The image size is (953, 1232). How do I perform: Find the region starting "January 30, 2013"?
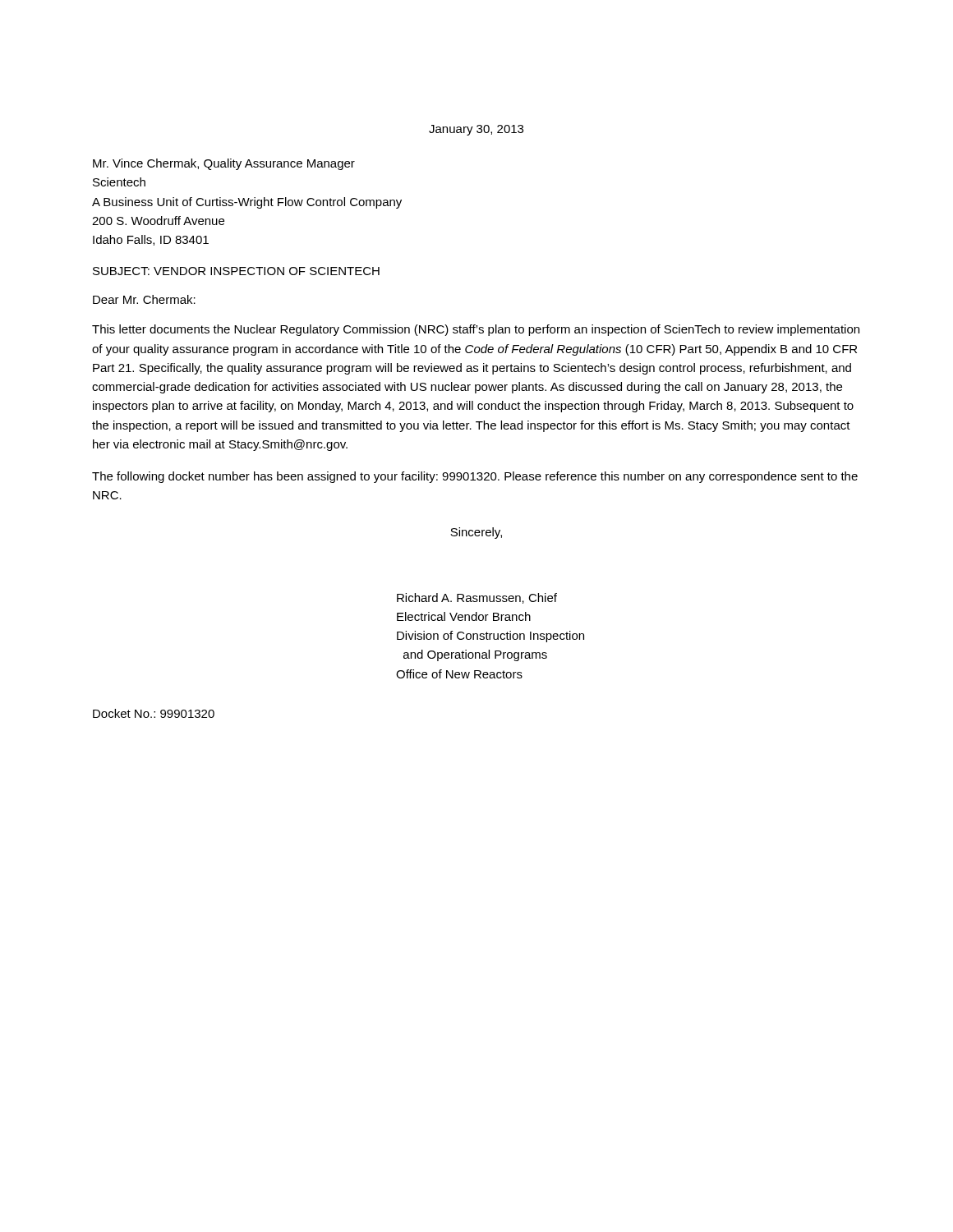[x=476, y=129]
